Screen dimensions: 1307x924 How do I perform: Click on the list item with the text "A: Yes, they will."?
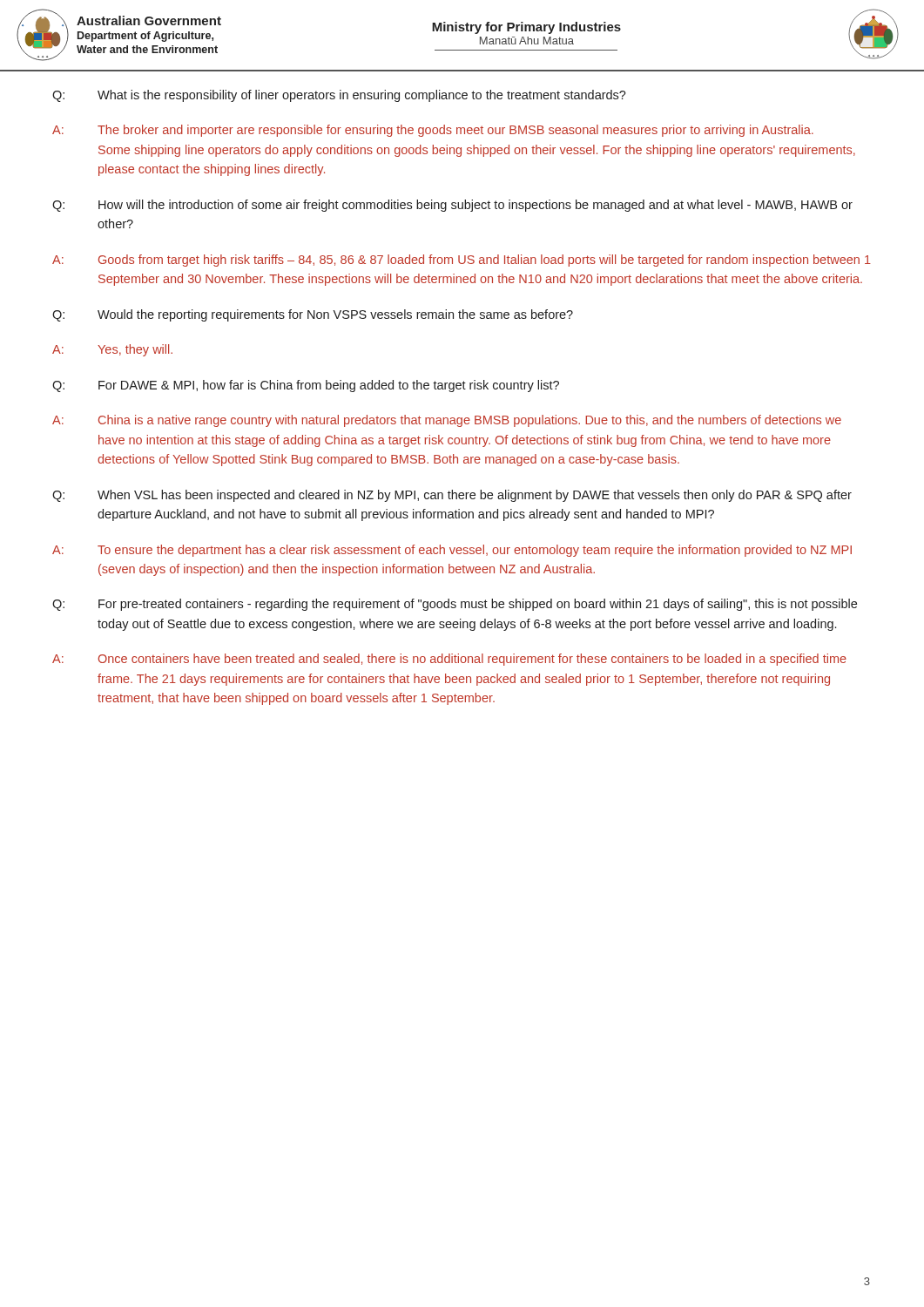click(x=112, y=350)
